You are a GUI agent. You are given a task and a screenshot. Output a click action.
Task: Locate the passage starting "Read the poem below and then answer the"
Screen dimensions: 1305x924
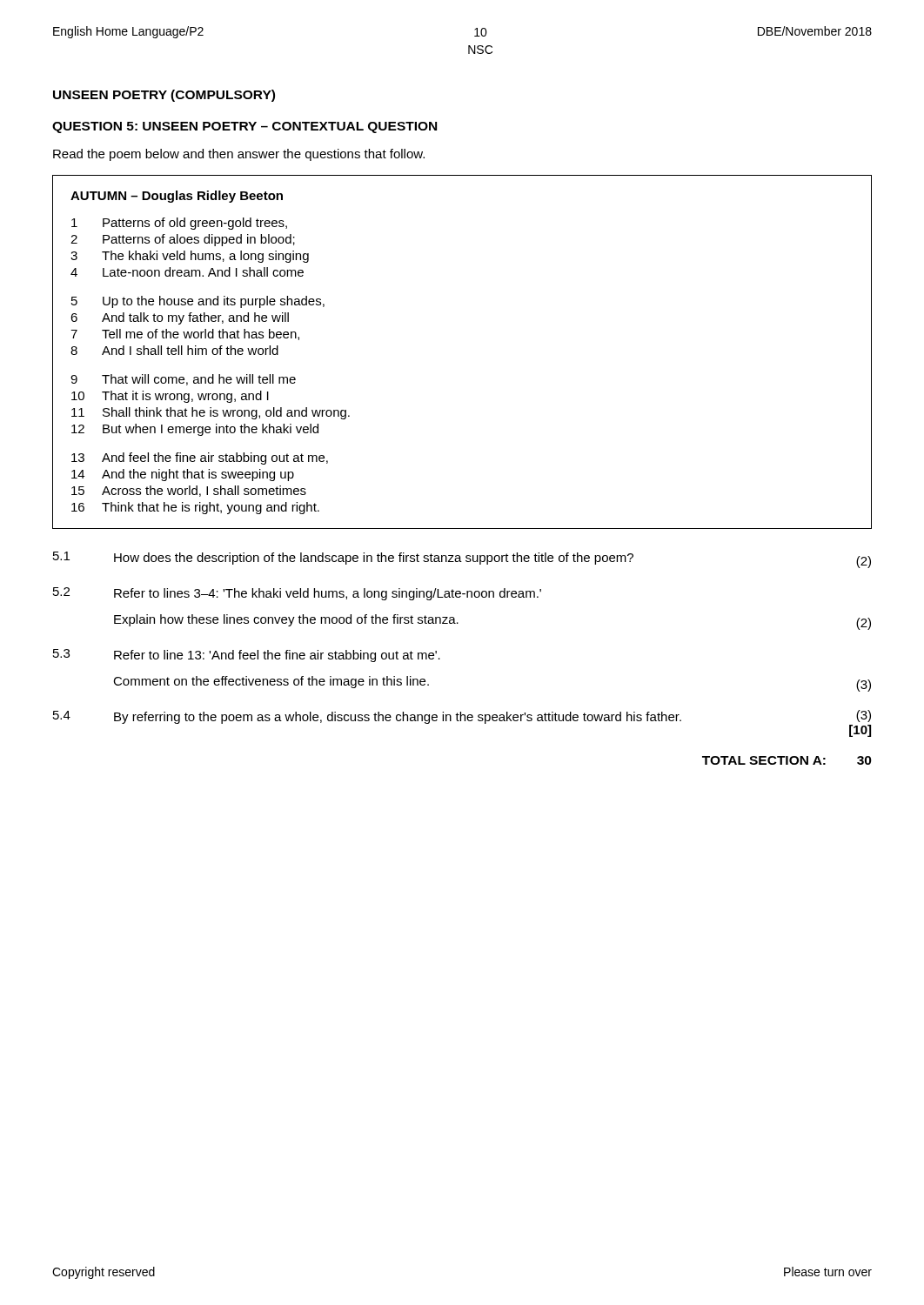coord(239,154)
